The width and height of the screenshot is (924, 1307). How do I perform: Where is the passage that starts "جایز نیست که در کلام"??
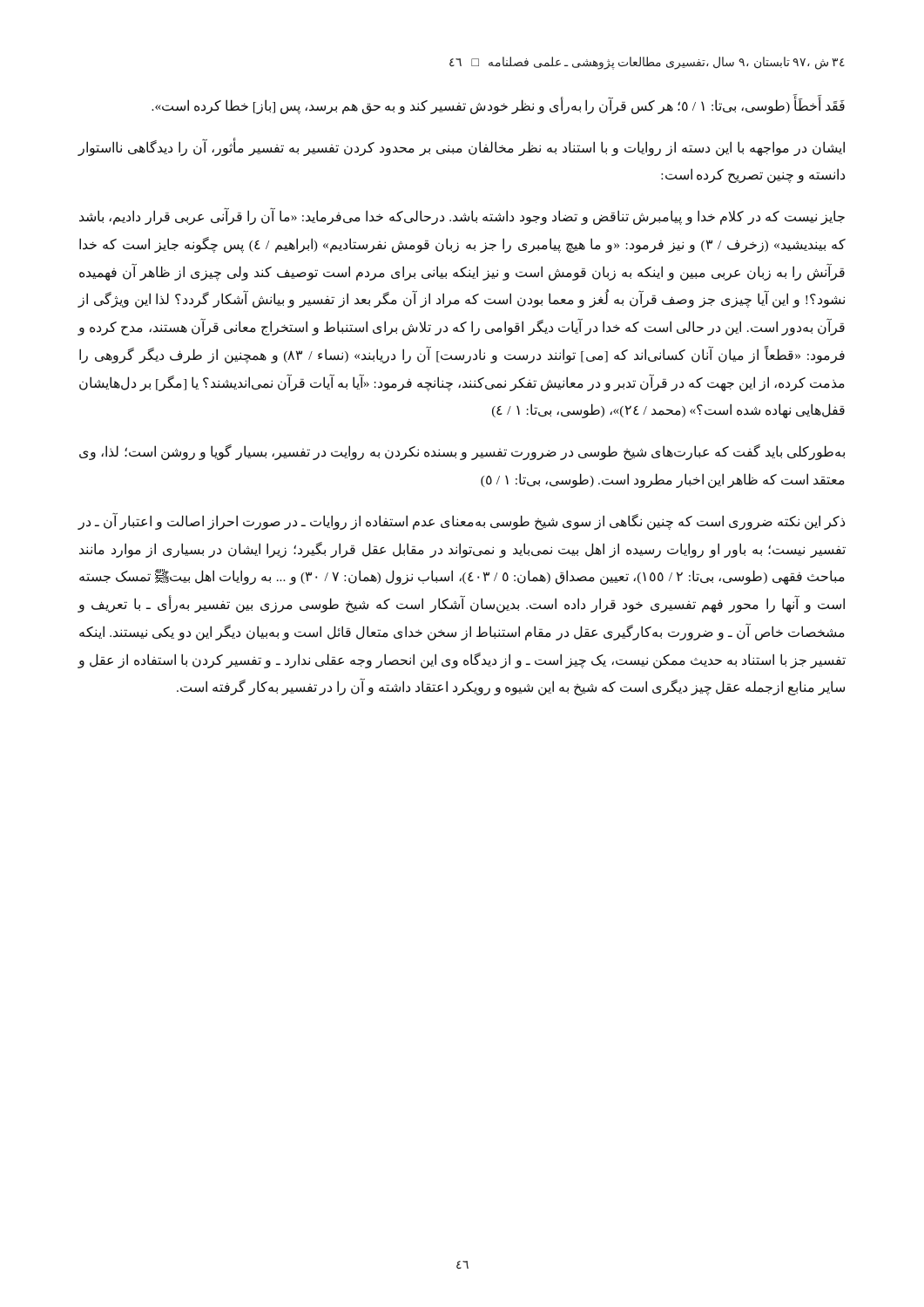tap(462, 314)
